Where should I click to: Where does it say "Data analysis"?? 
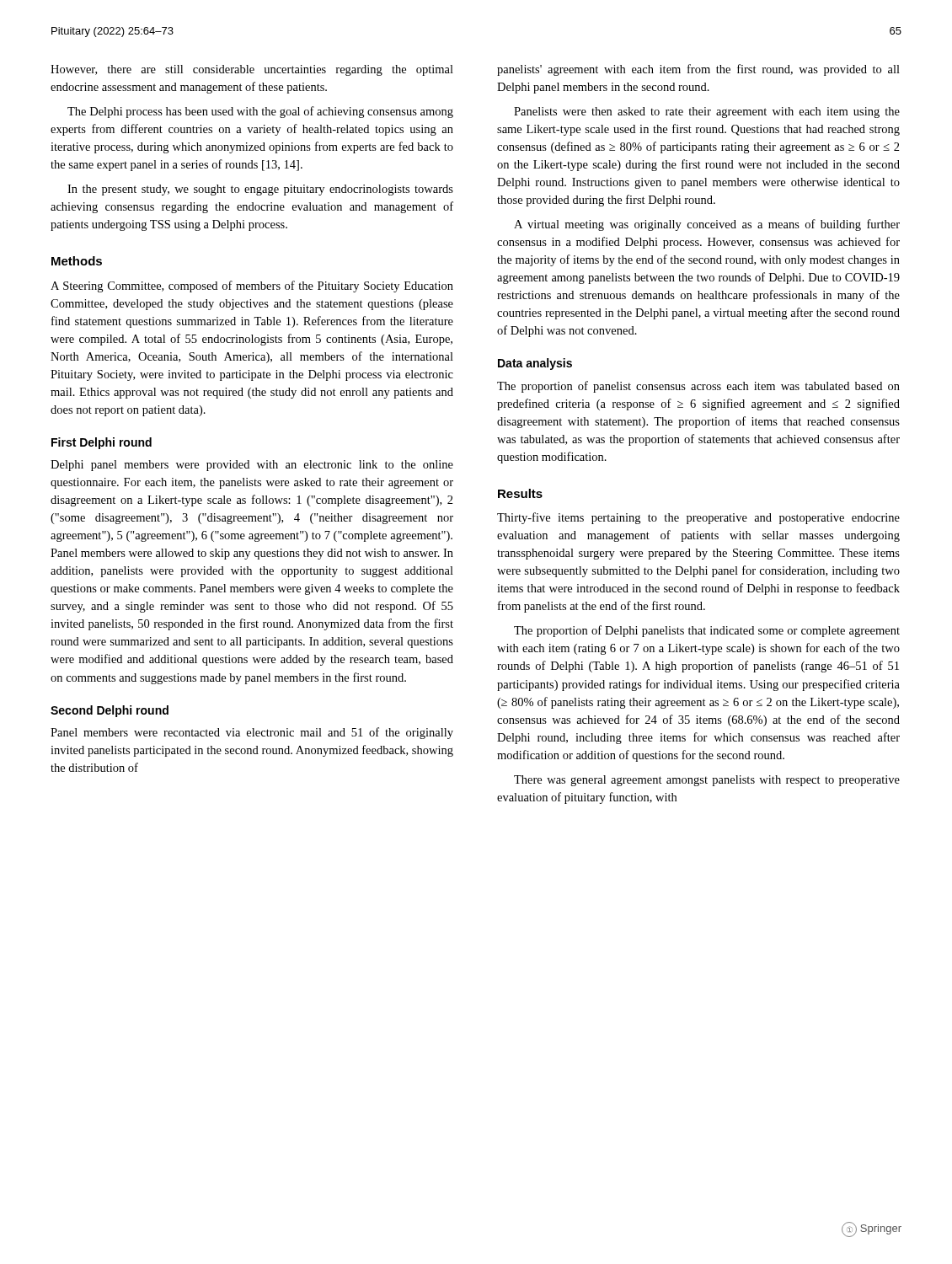[535, 363]
